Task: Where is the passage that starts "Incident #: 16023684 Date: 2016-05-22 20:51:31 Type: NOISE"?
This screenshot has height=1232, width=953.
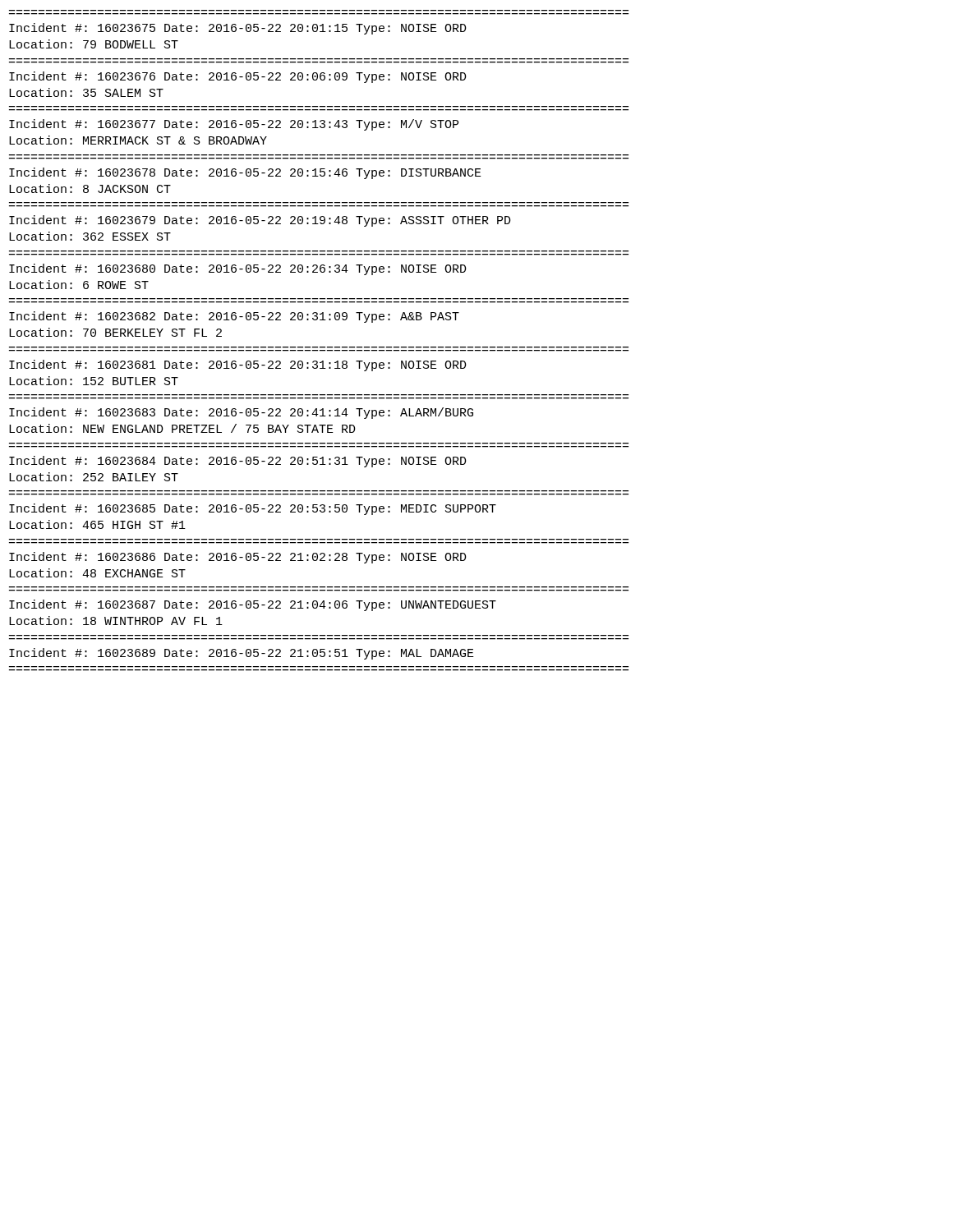Action: [237, 470]
